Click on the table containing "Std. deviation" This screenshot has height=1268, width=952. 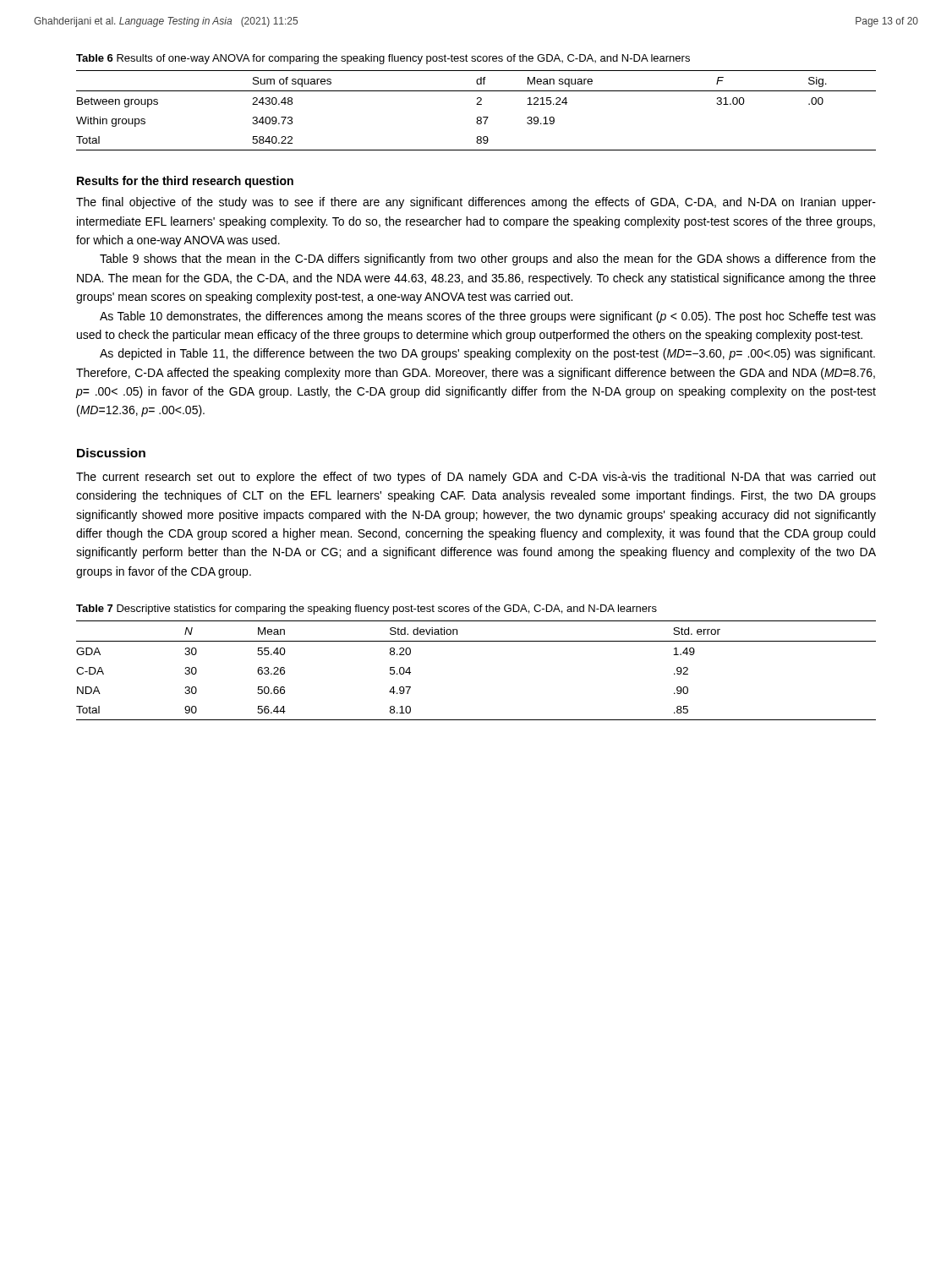click(x=476, y=671)
